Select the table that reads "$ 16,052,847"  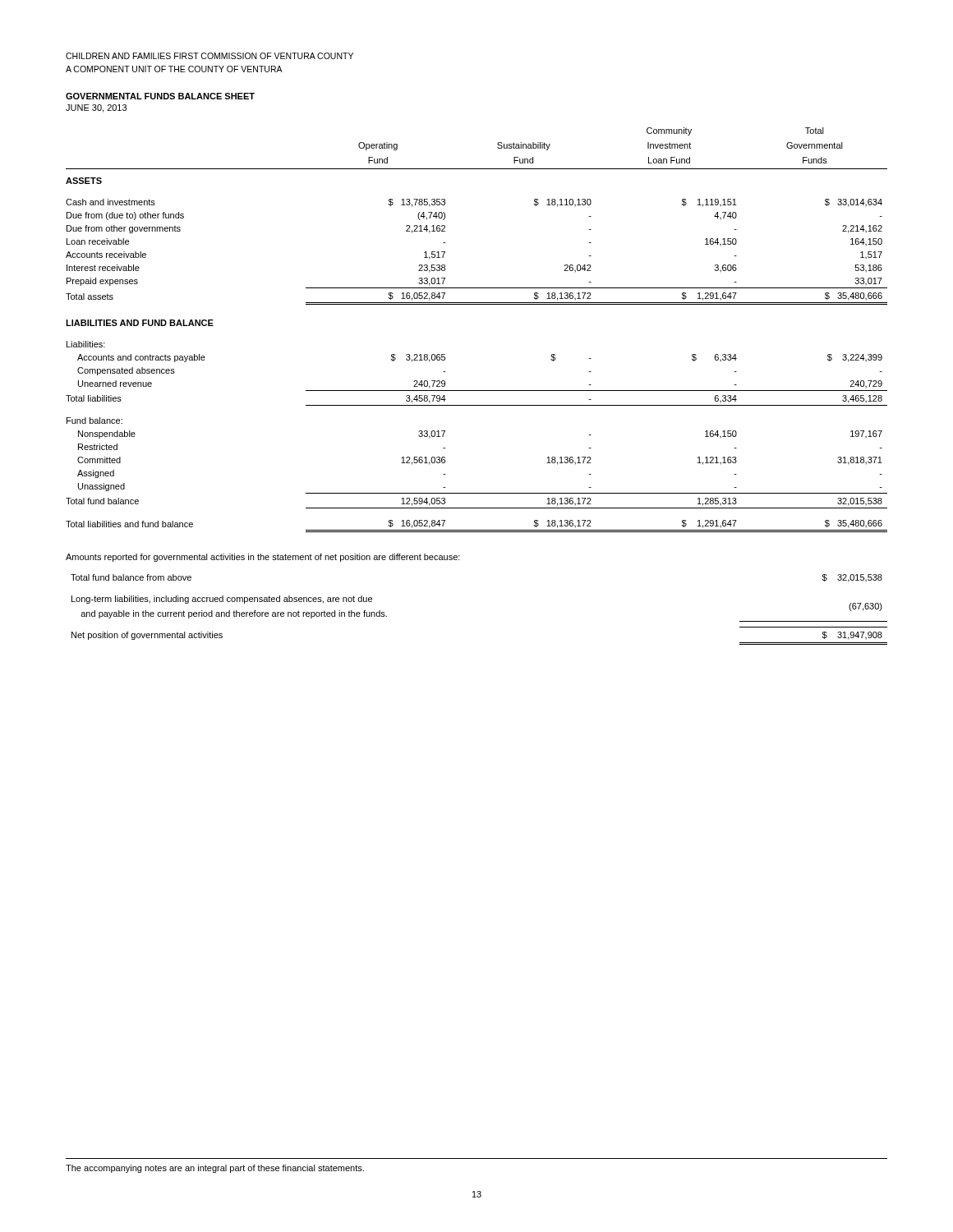tap(476, 328)
